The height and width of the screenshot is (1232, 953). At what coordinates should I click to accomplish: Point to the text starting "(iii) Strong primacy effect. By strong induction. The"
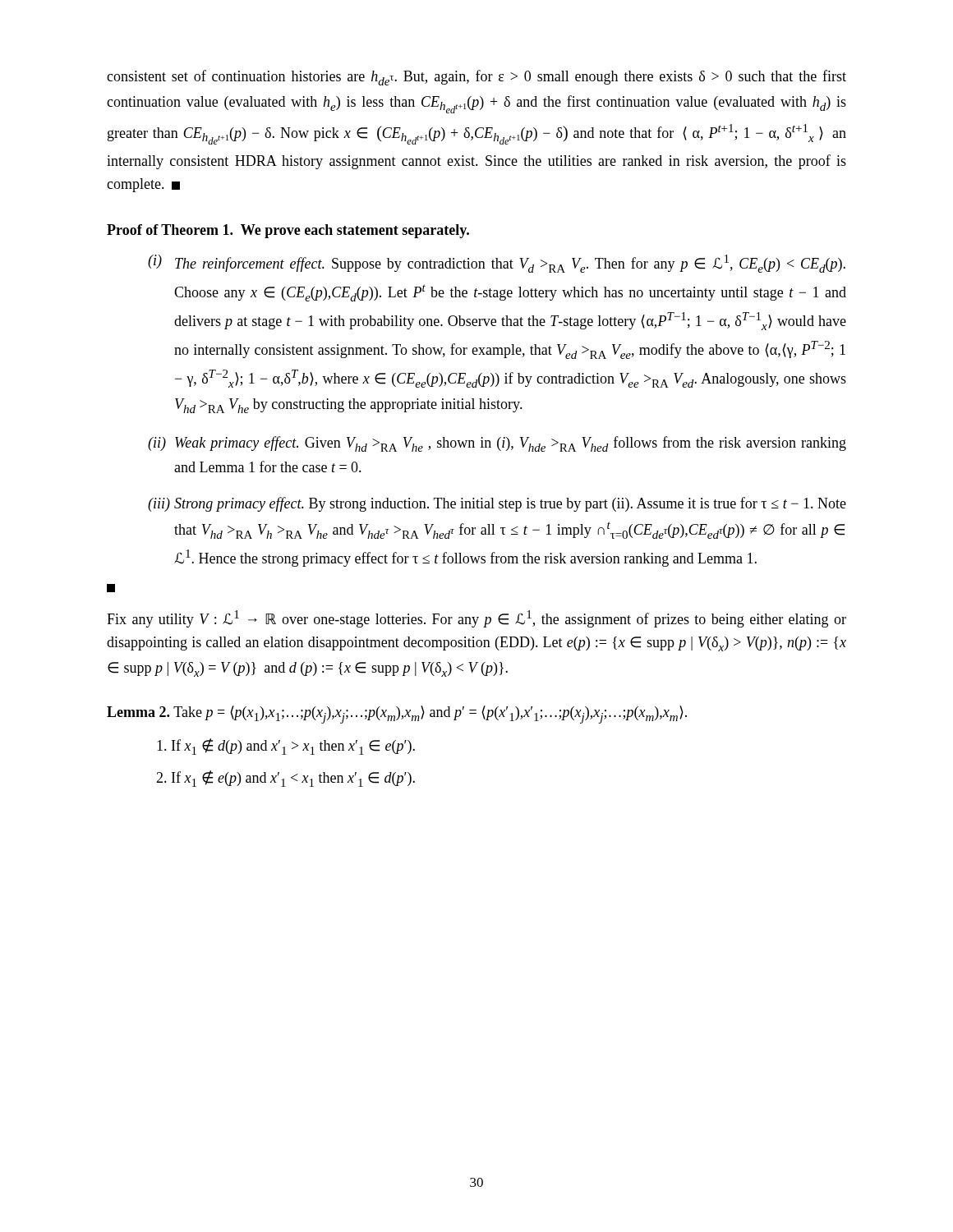[x=497, y=532]
